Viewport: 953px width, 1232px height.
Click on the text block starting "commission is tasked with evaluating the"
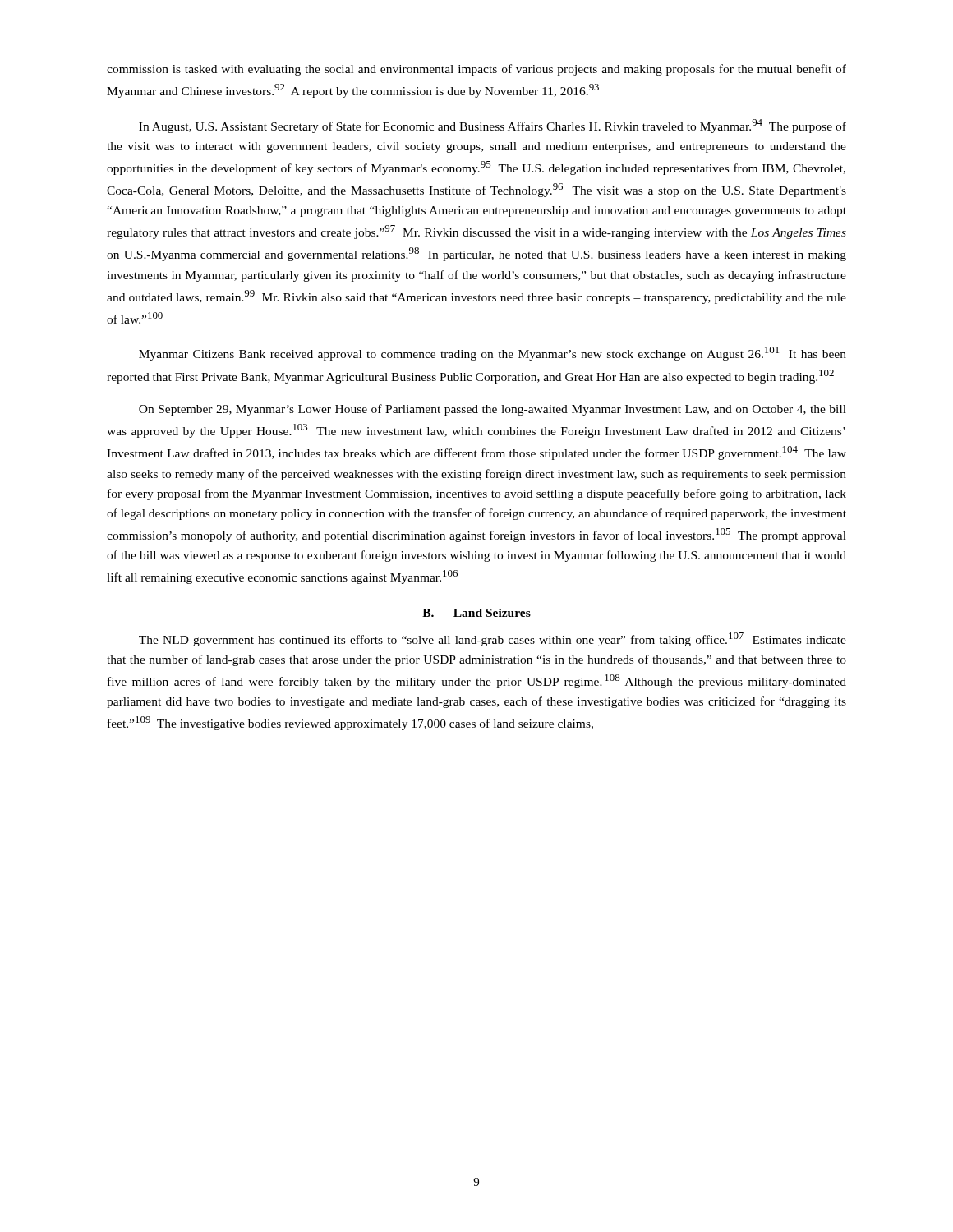pyautogui.click(x=476, y=80)
